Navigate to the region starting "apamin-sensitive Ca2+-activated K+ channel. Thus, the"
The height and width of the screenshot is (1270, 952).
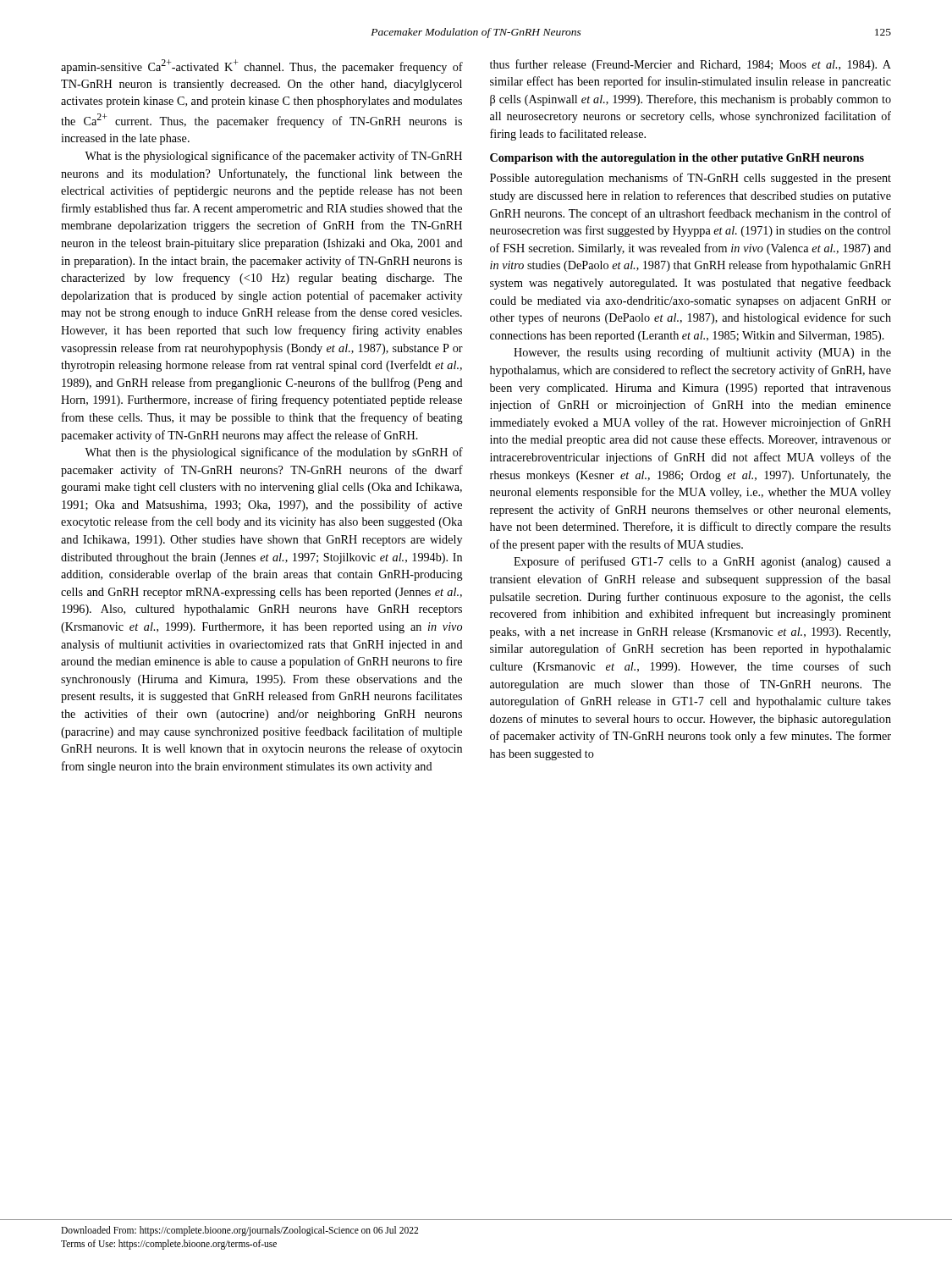coord(262,415)
